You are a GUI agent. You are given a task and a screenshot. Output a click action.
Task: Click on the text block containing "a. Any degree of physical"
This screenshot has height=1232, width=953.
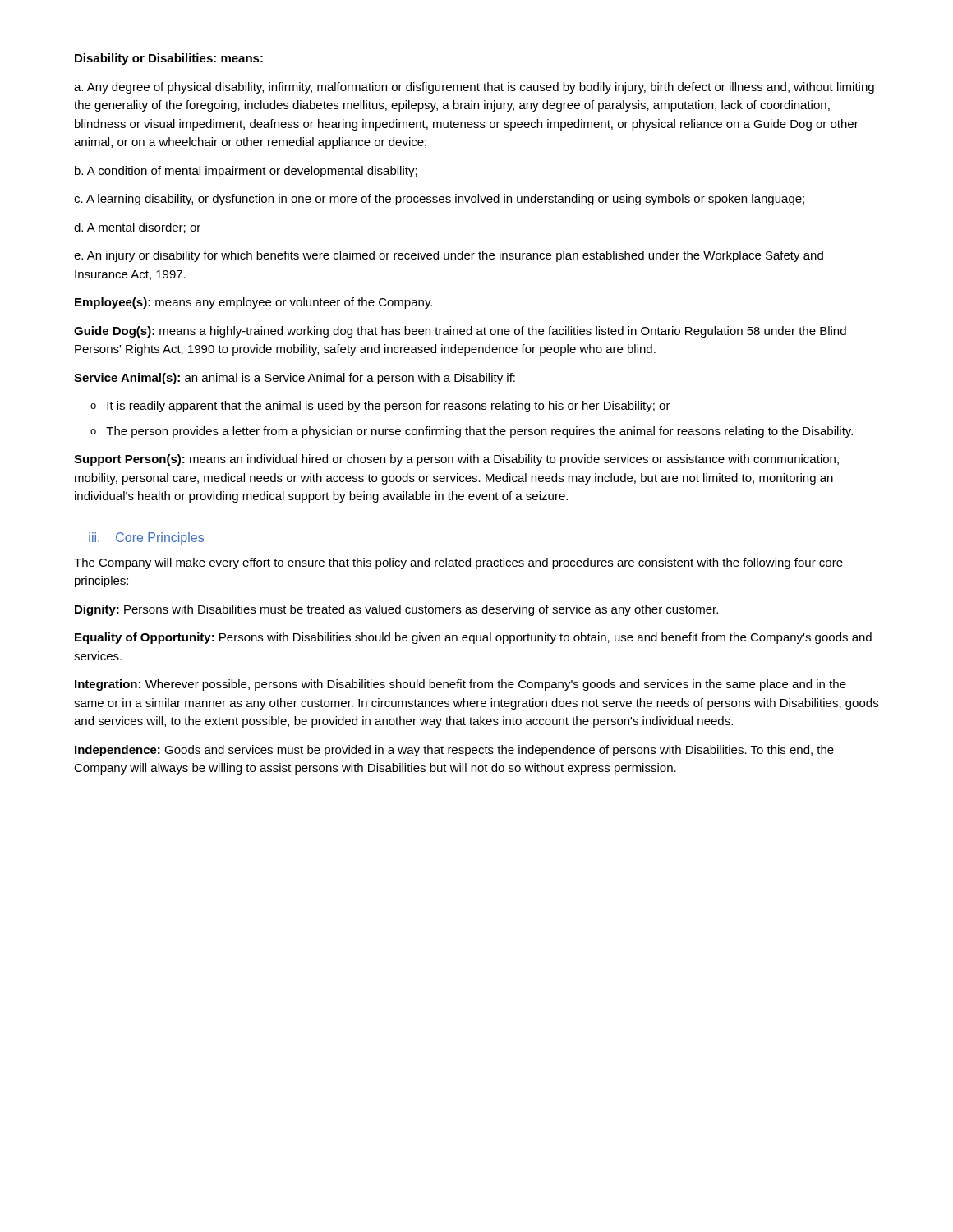(474, 114)
